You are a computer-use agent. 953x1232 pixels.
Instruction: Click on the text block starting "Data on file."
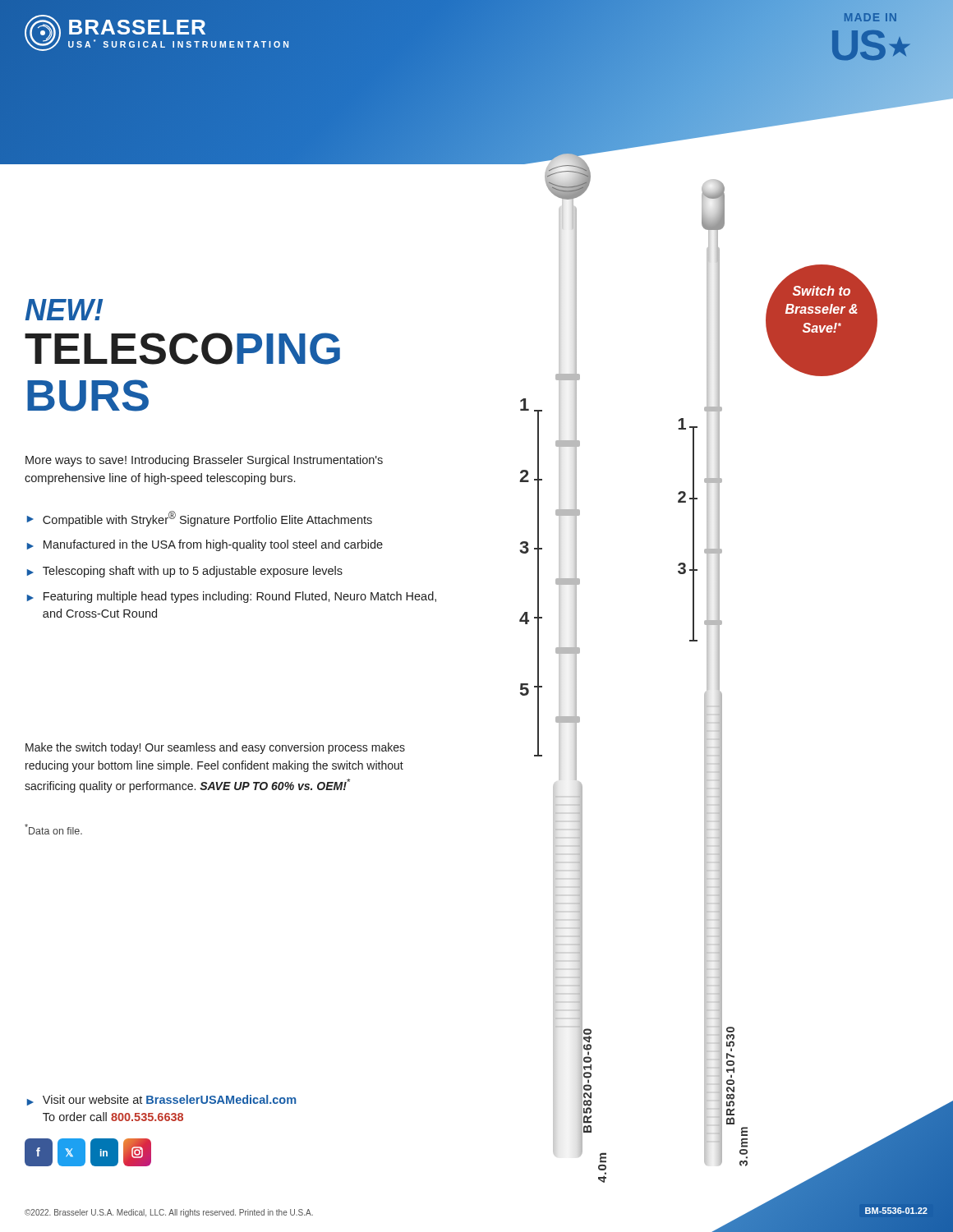[x=54, y=830]
